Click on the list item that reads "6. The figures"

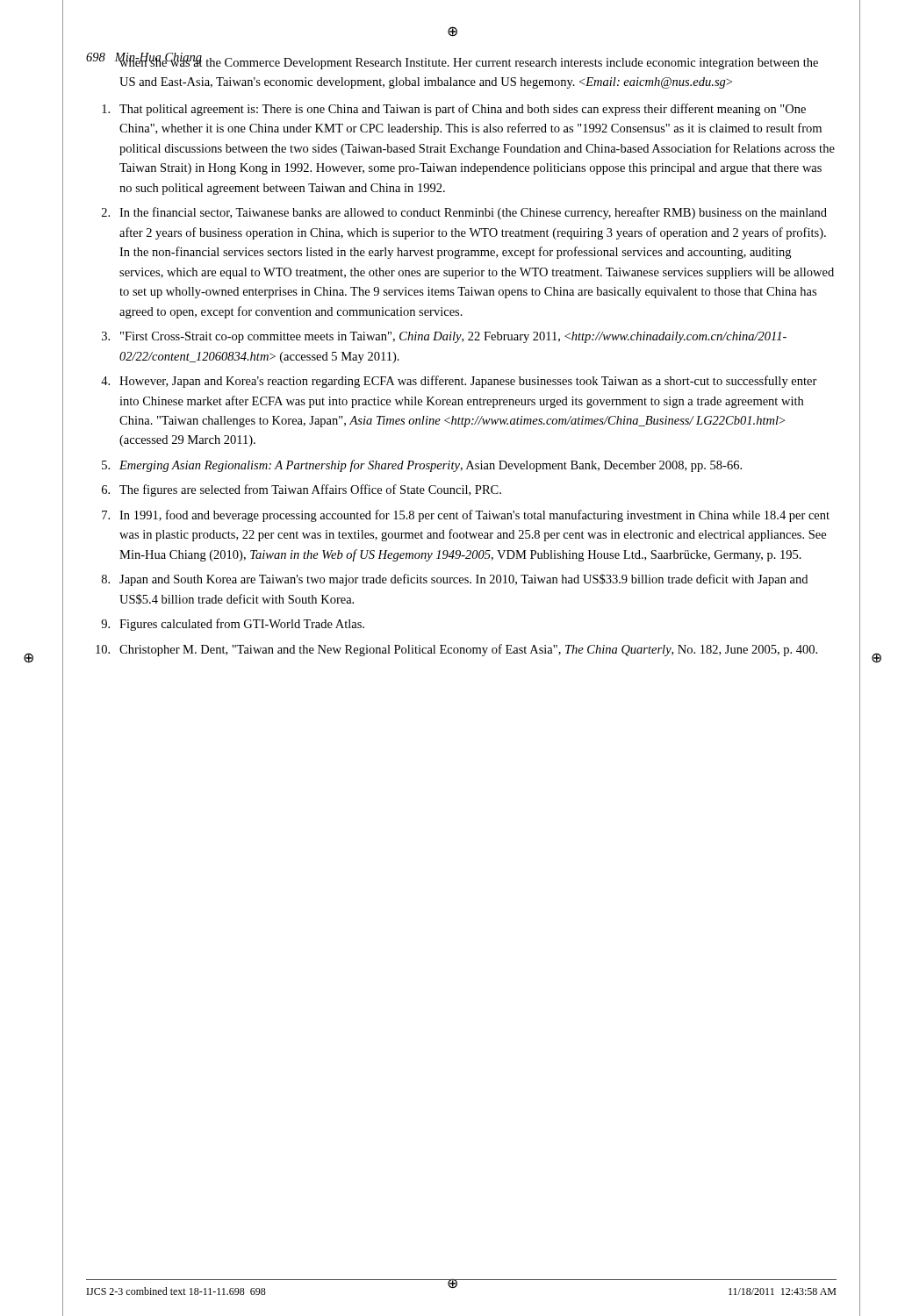coord(461,490)
